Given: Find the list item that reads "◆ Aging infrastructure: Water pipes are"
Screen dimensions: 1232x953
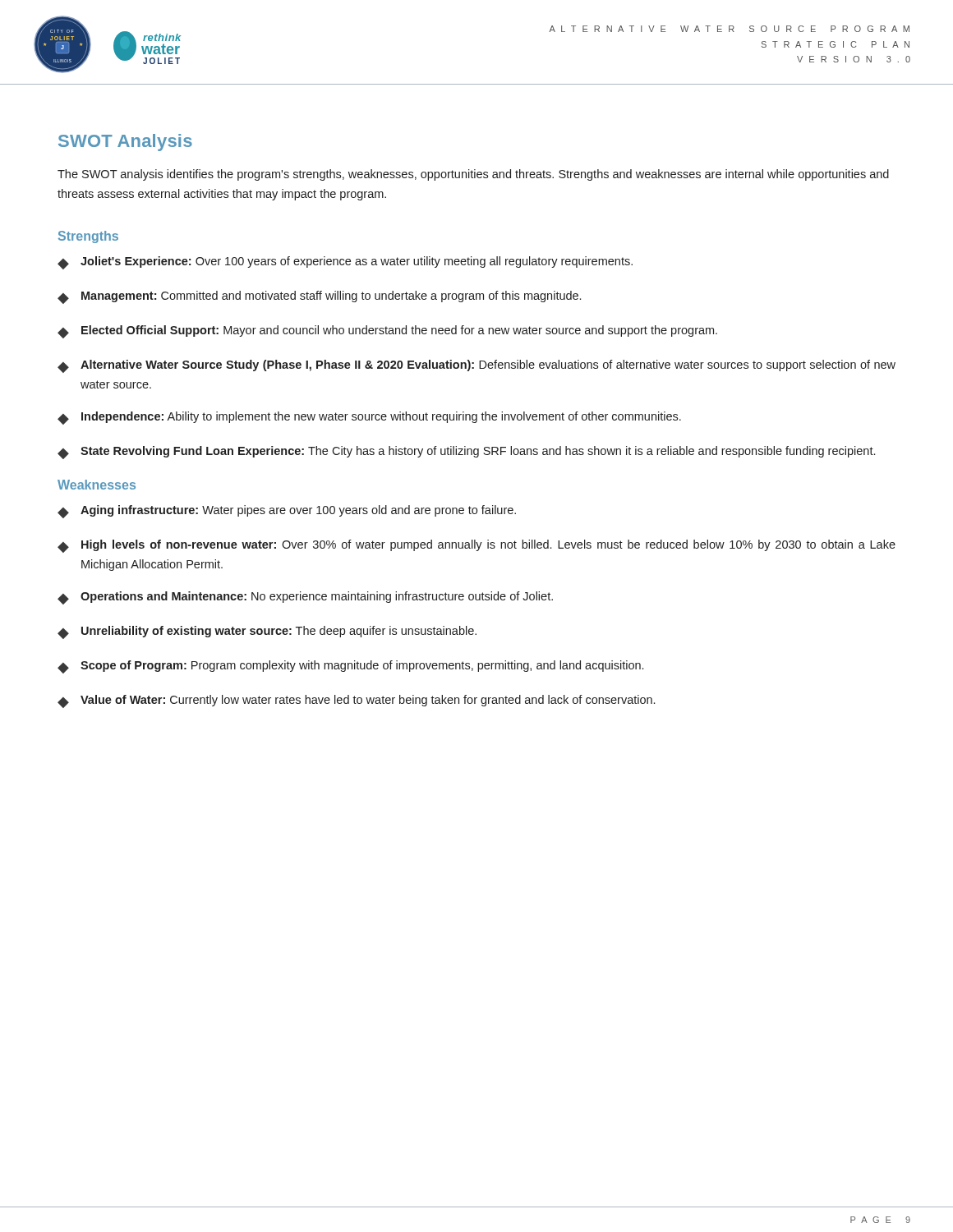Looking at the screenshot, I should 476,512.
